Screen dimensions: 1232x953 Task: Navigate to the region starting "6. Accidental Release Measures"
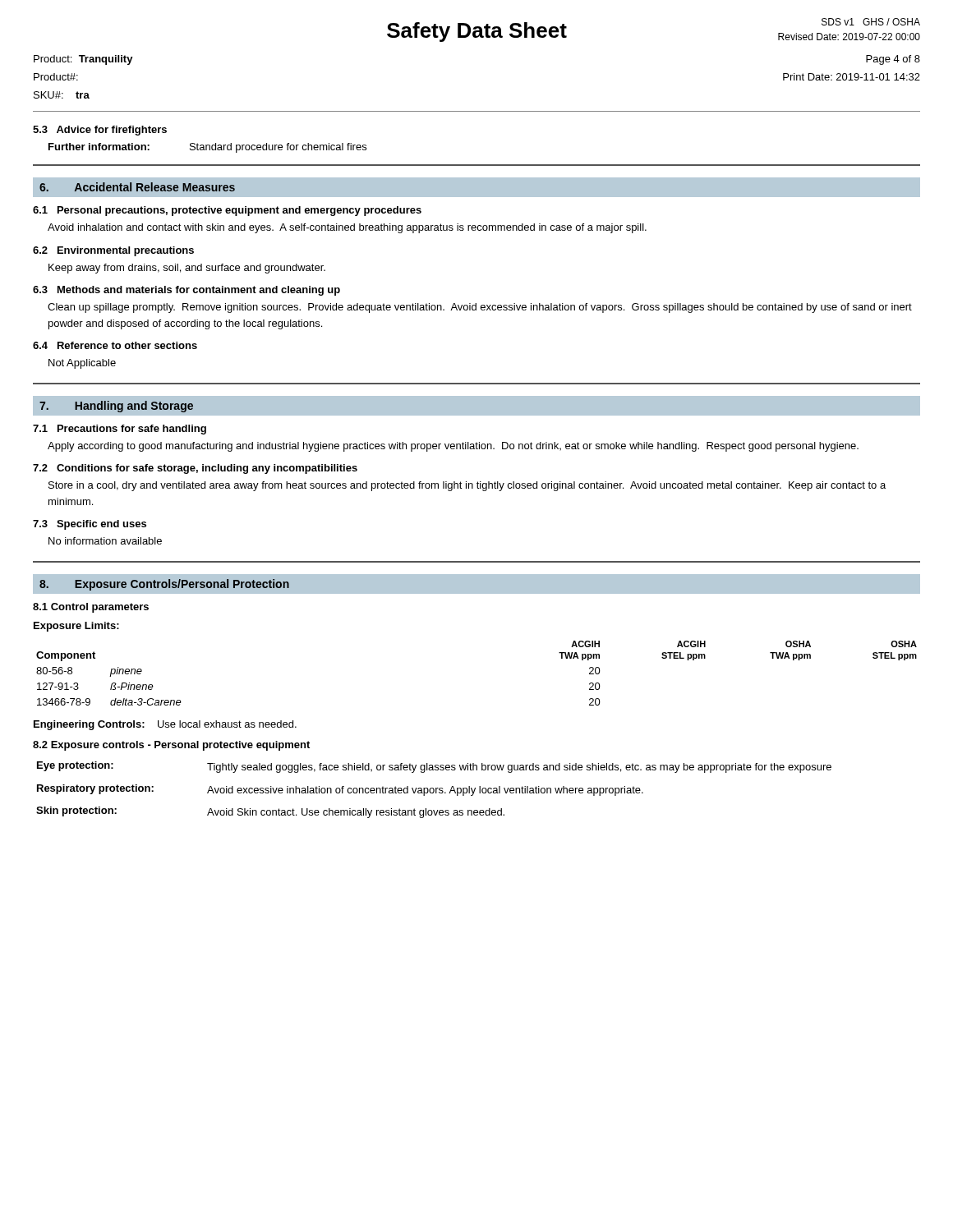point(137,188)
